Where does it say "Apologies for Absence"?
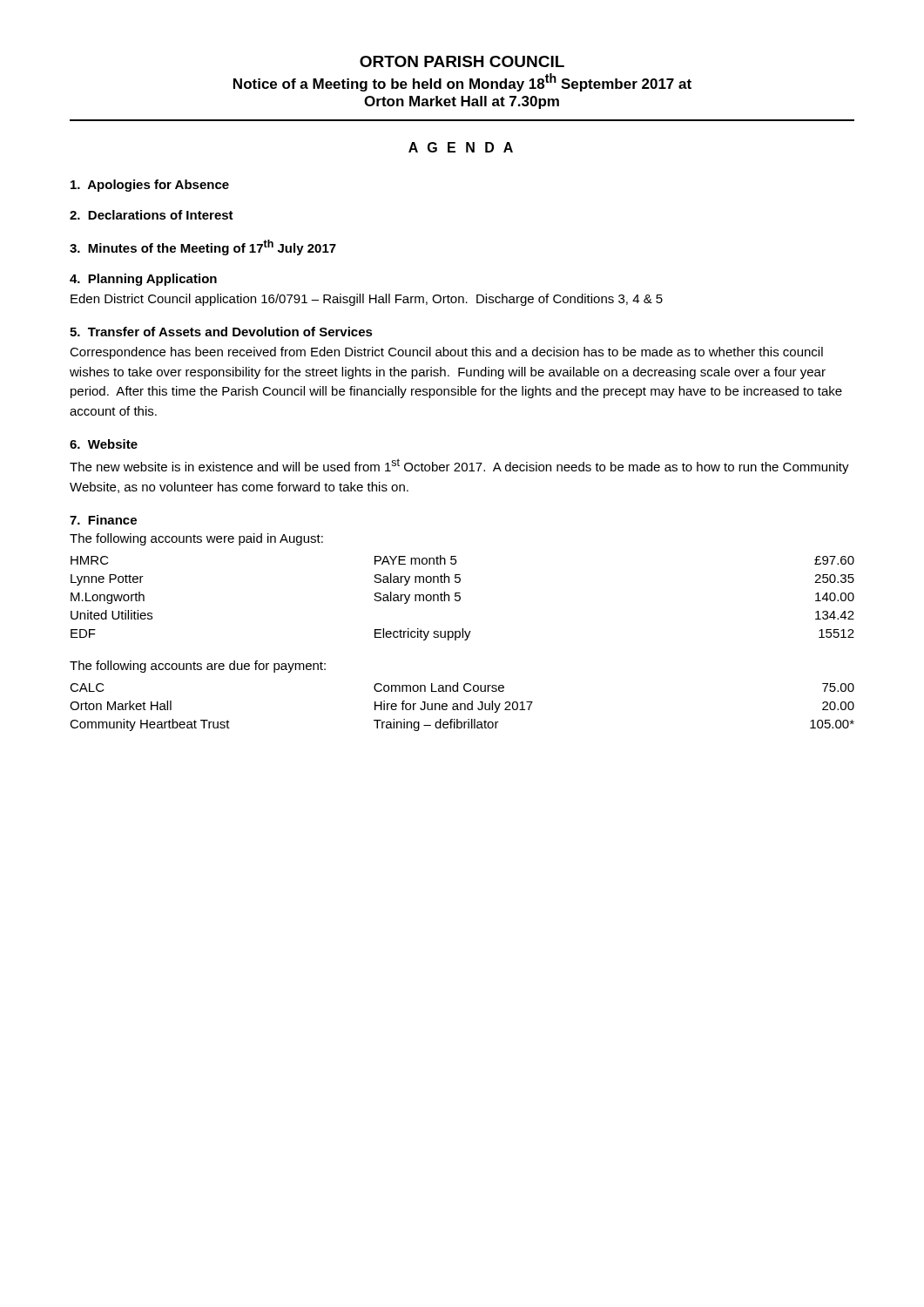 [x=150, y=186]
